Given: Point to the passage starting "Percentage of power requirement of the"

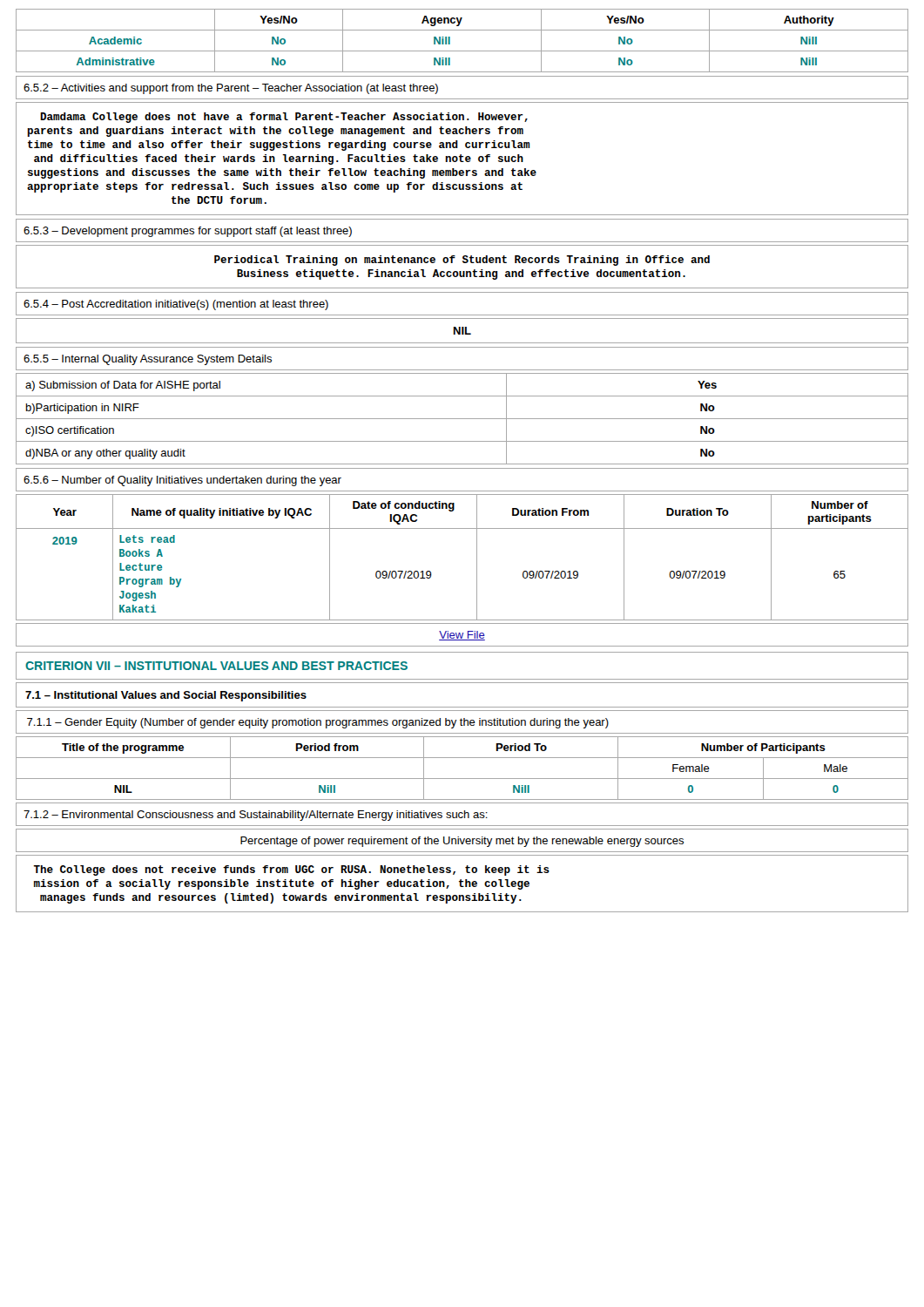Looking at the screenshot, I should 462,840.
